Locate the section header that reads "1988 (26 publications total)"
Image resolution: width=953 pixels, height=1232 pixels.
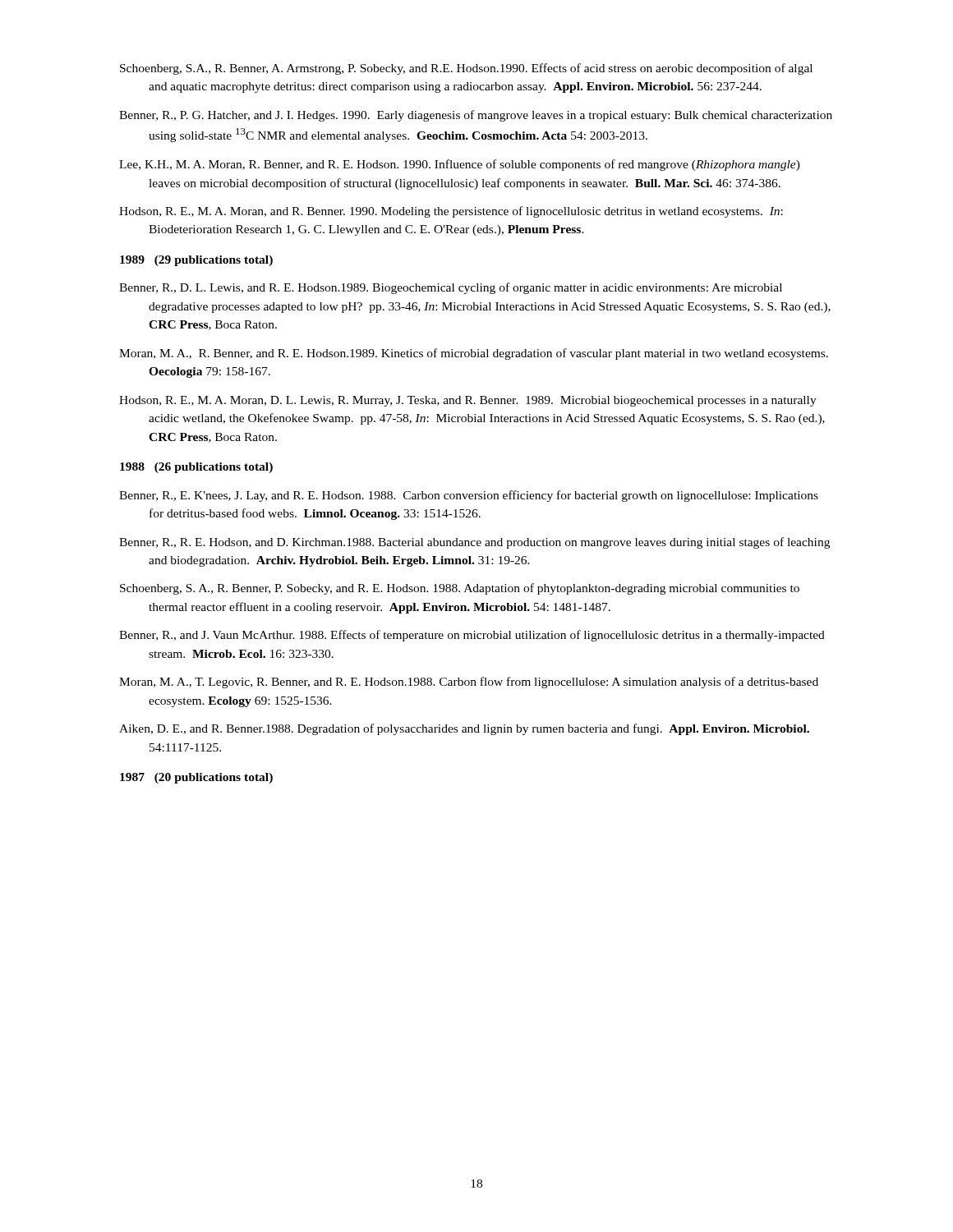point(196,466)
